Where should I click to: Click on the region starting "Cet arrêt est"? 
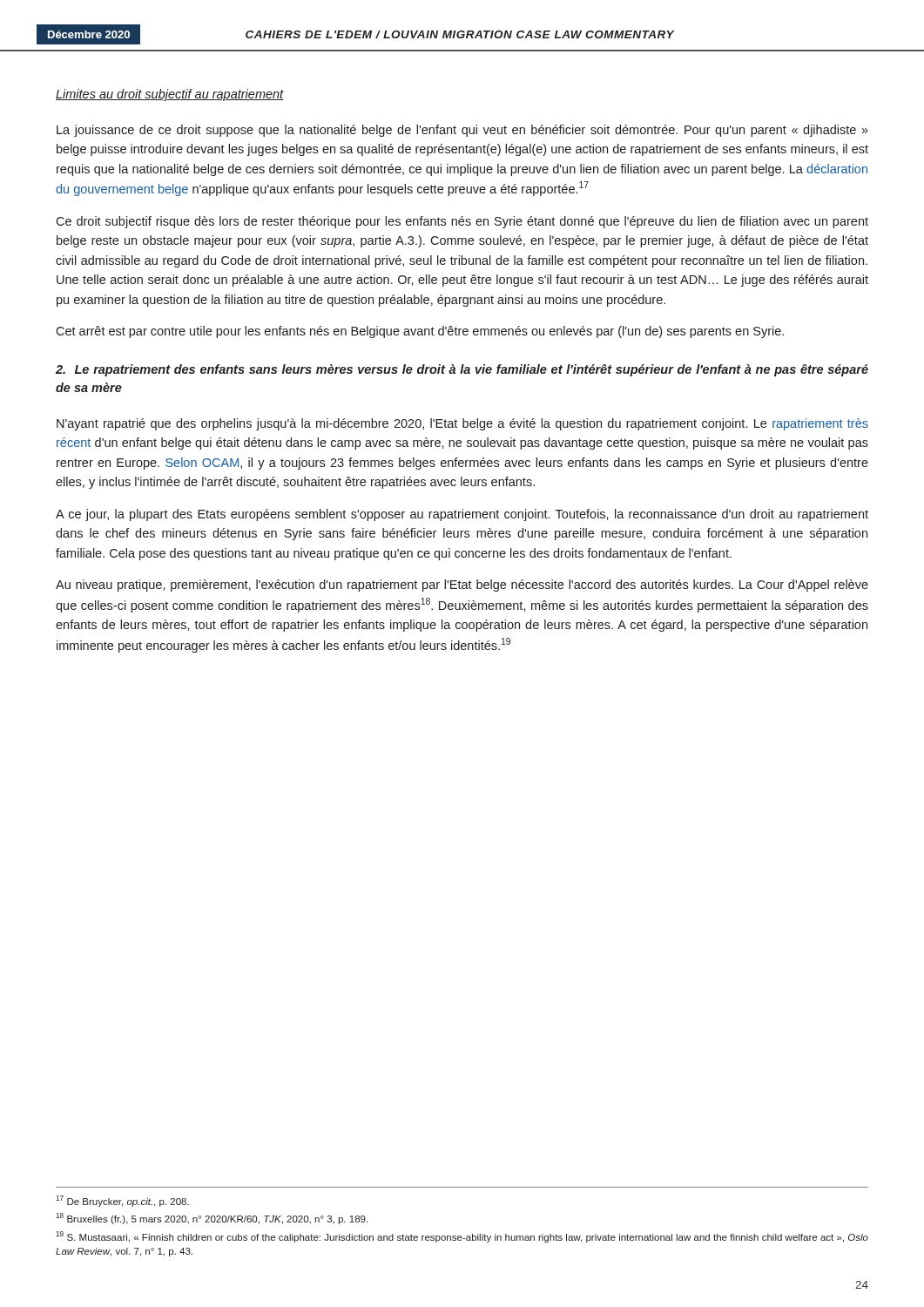[x=462, y=331]
